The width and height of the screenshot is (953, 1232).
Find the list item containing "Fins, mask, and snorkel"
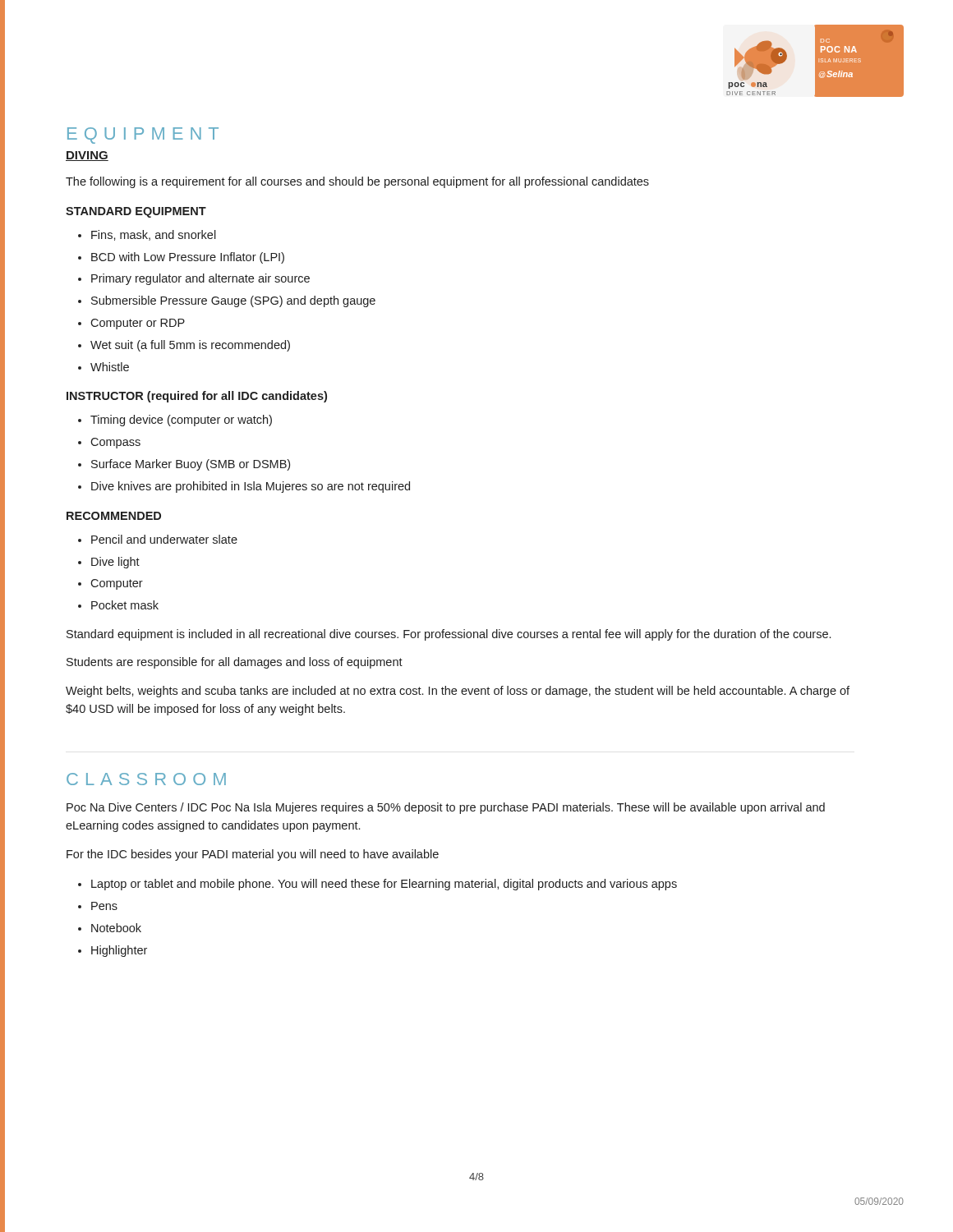pyautogui.click(x=153, y=235)
